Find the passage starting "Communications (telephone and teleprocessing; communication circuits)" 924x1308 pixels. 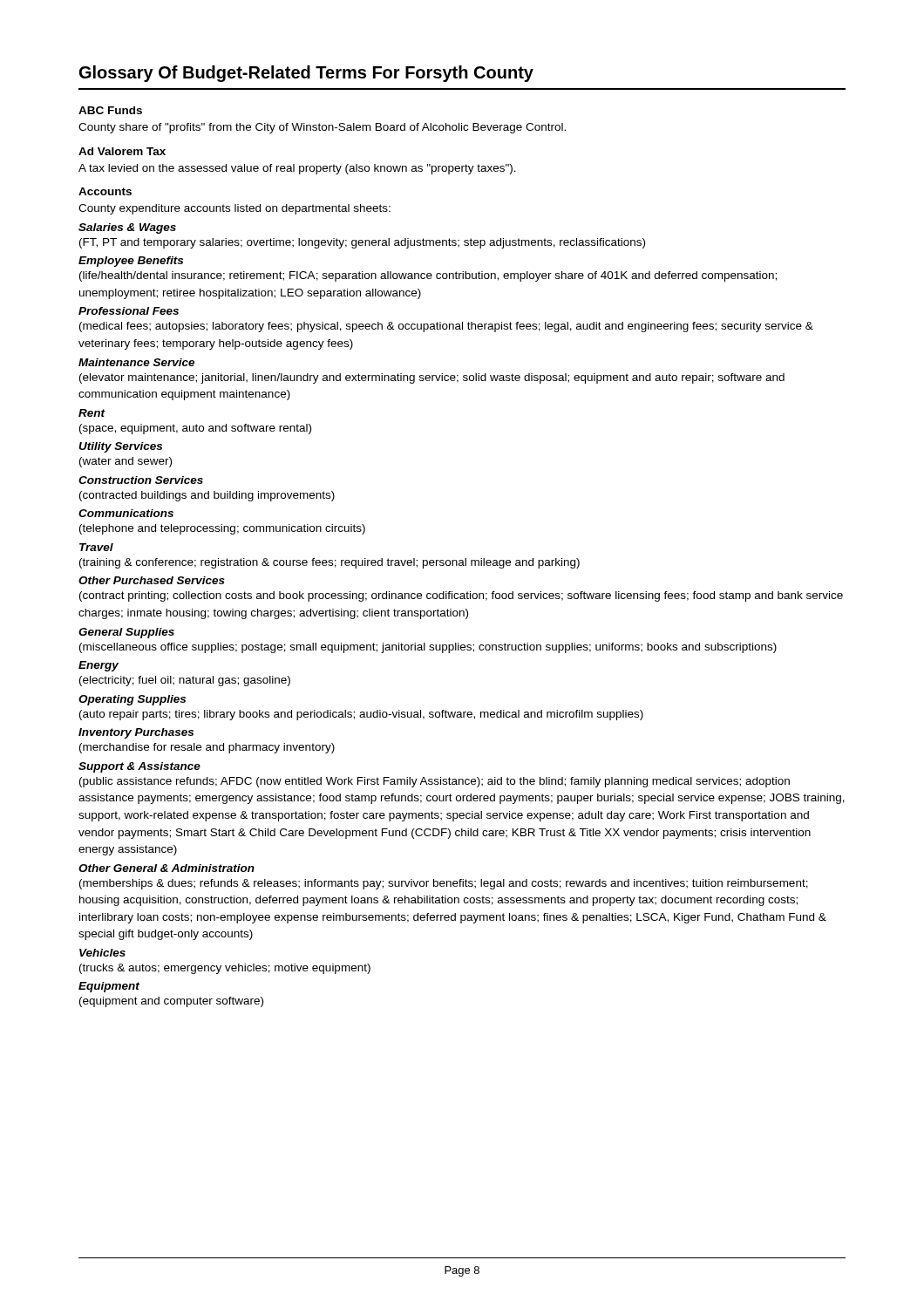pos(126,513)
